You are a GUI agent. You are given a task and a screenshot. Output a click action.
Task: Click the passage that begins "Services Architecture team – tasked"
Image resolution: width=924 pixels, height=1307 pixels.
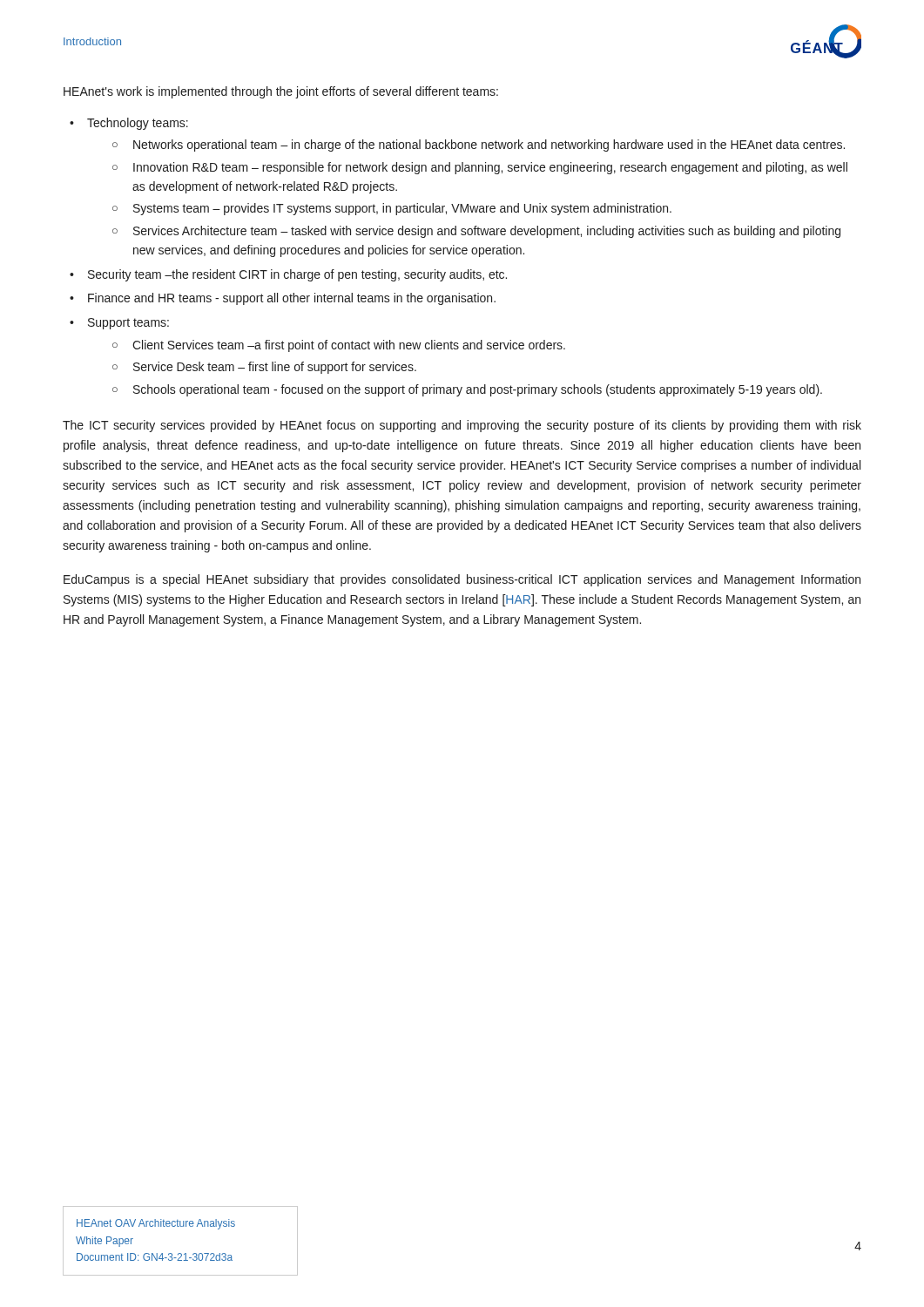pos(487,240)
